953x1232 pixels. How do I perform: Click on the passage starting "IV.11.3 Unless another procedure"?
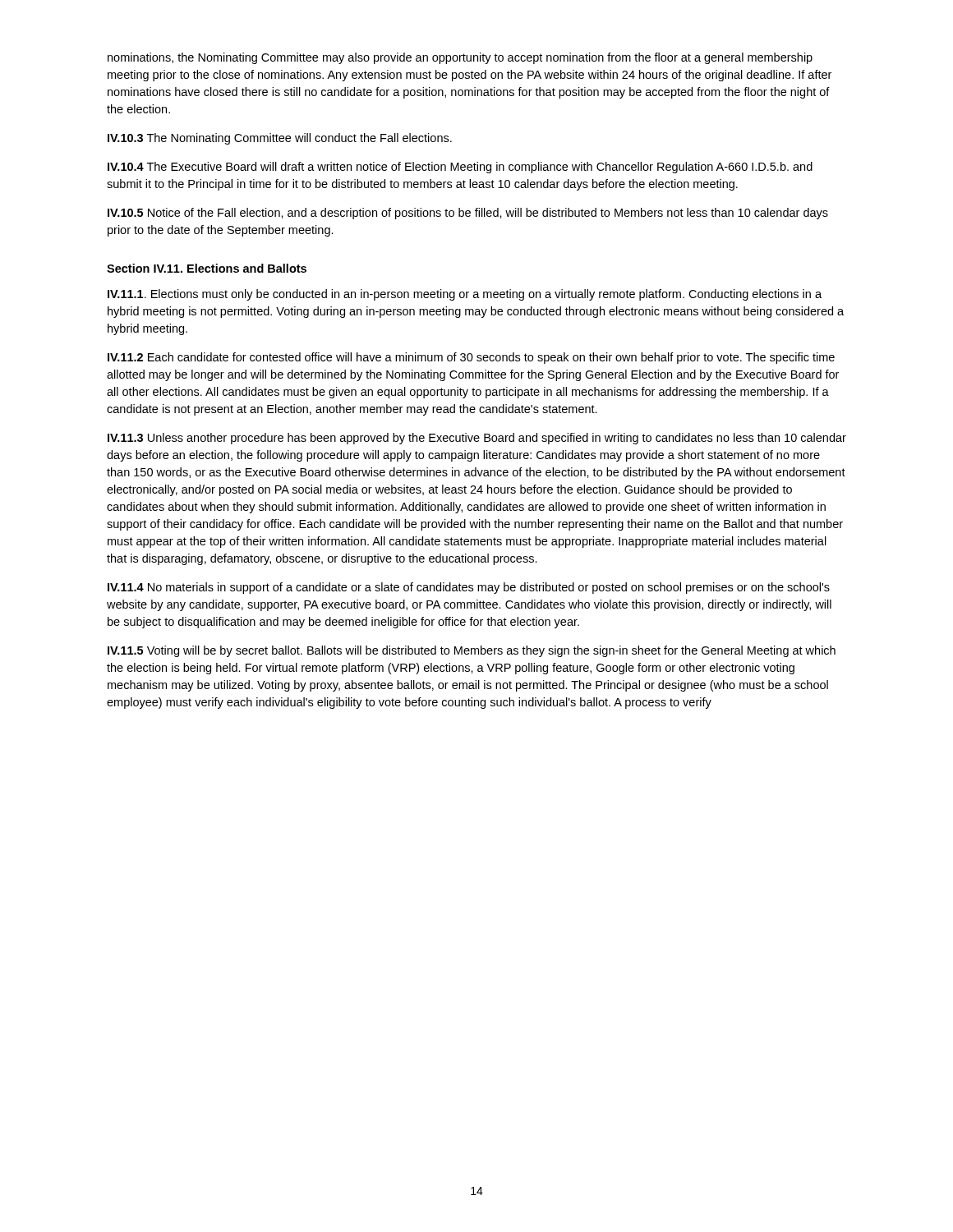point(476,498)
